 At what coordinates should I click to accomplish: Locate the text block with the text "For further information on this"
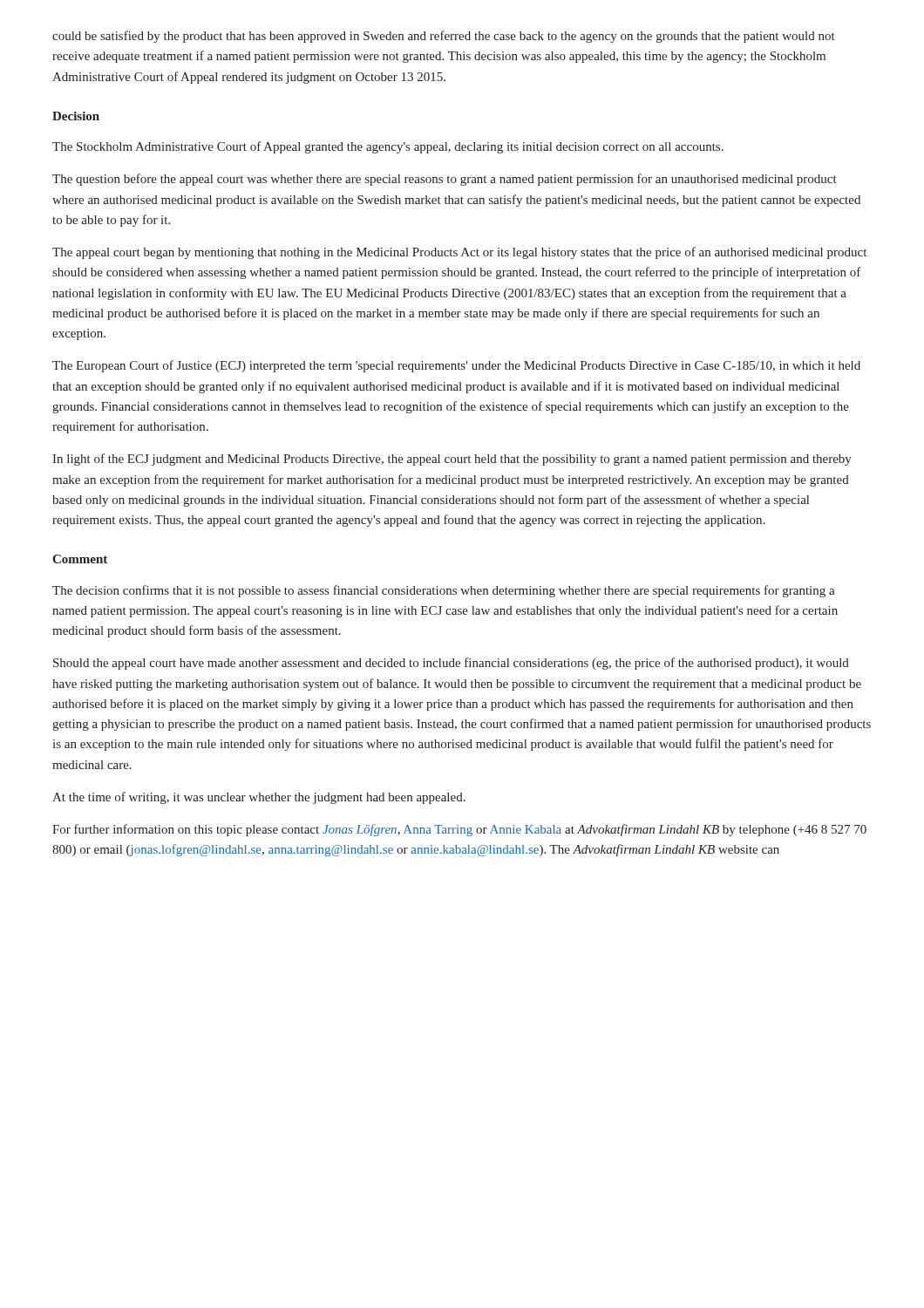coord(460,839)
